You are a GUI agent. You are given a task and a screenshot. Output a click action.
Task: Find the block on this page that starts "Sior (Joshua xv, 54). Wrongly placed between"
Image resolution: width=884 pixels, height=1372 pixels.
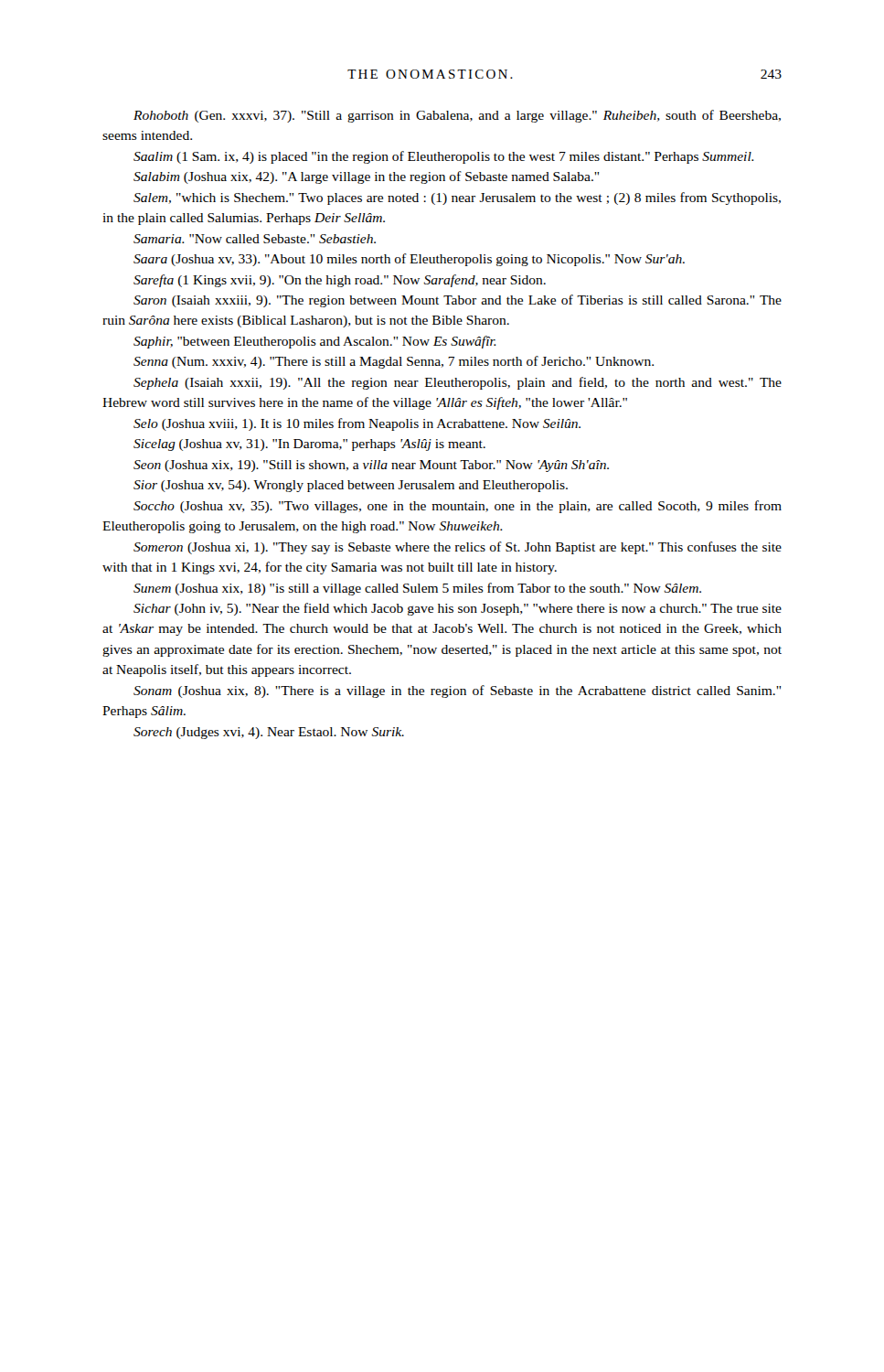point(351,485)
